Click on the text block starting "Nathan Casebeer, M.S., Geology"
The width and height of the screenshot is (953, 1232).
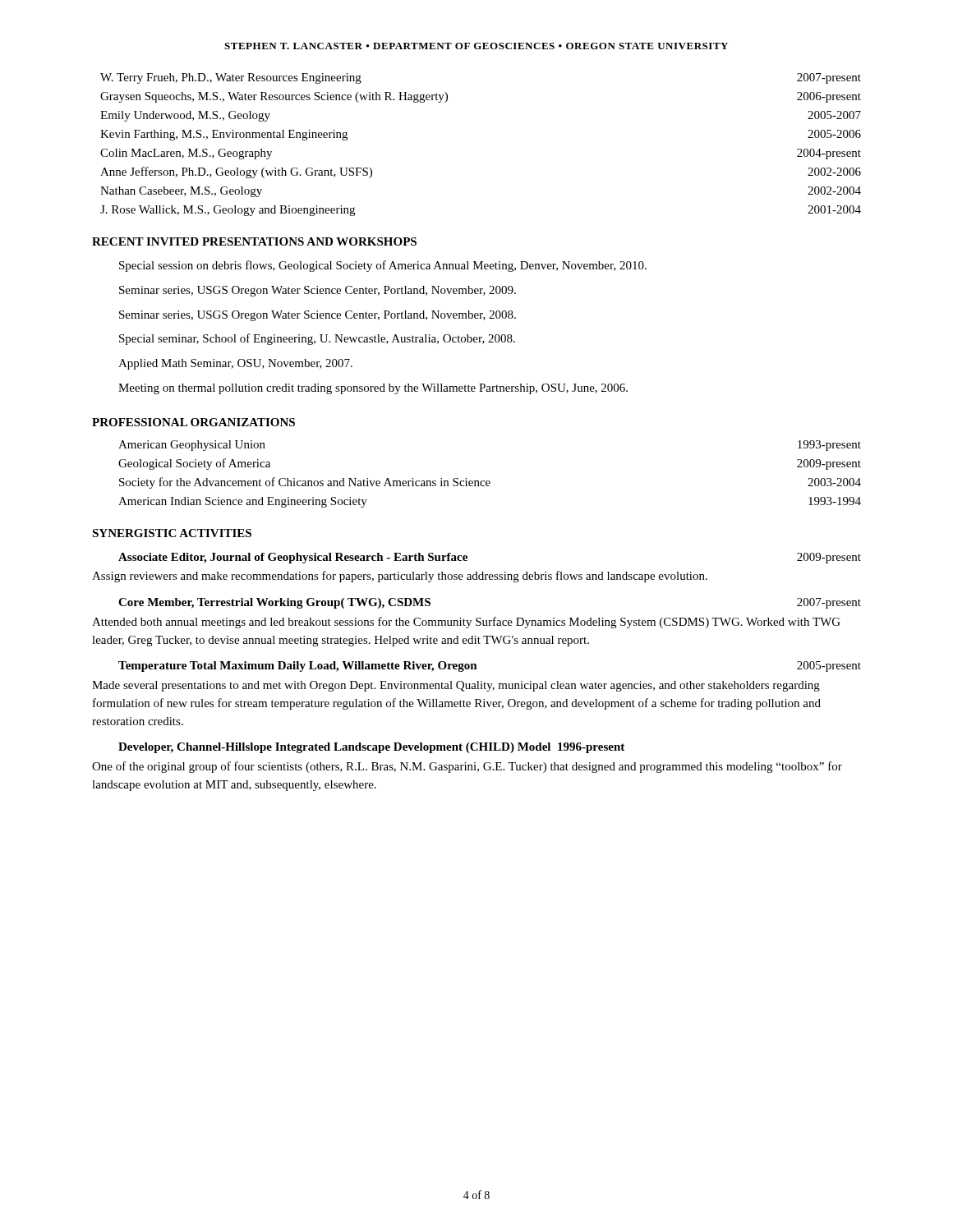pos(181,192)
